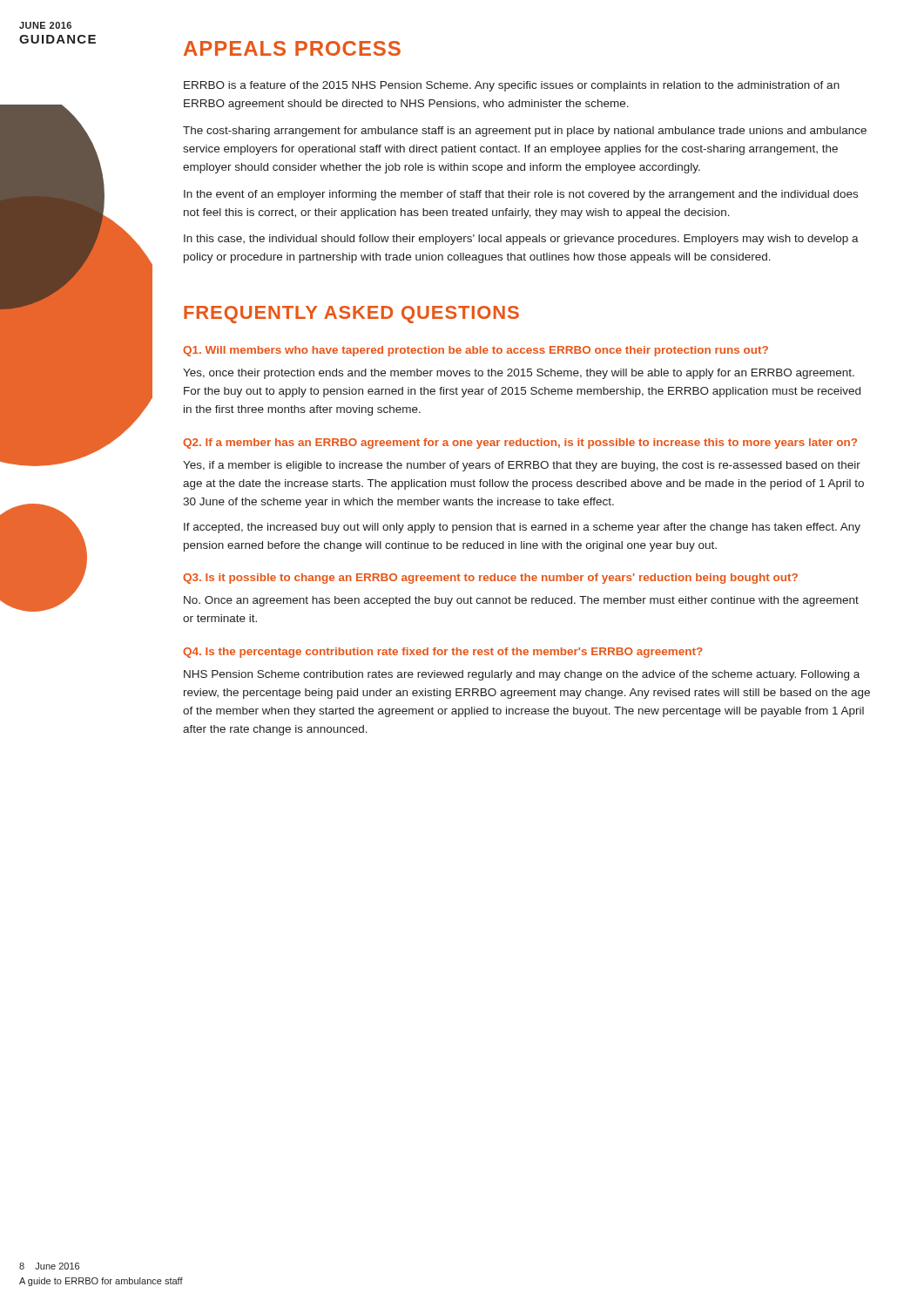The image size is (924, 1307).
Task: Click on the text block that reads "ERRBO is a feature of the"
Action: (x=527, y=95)
